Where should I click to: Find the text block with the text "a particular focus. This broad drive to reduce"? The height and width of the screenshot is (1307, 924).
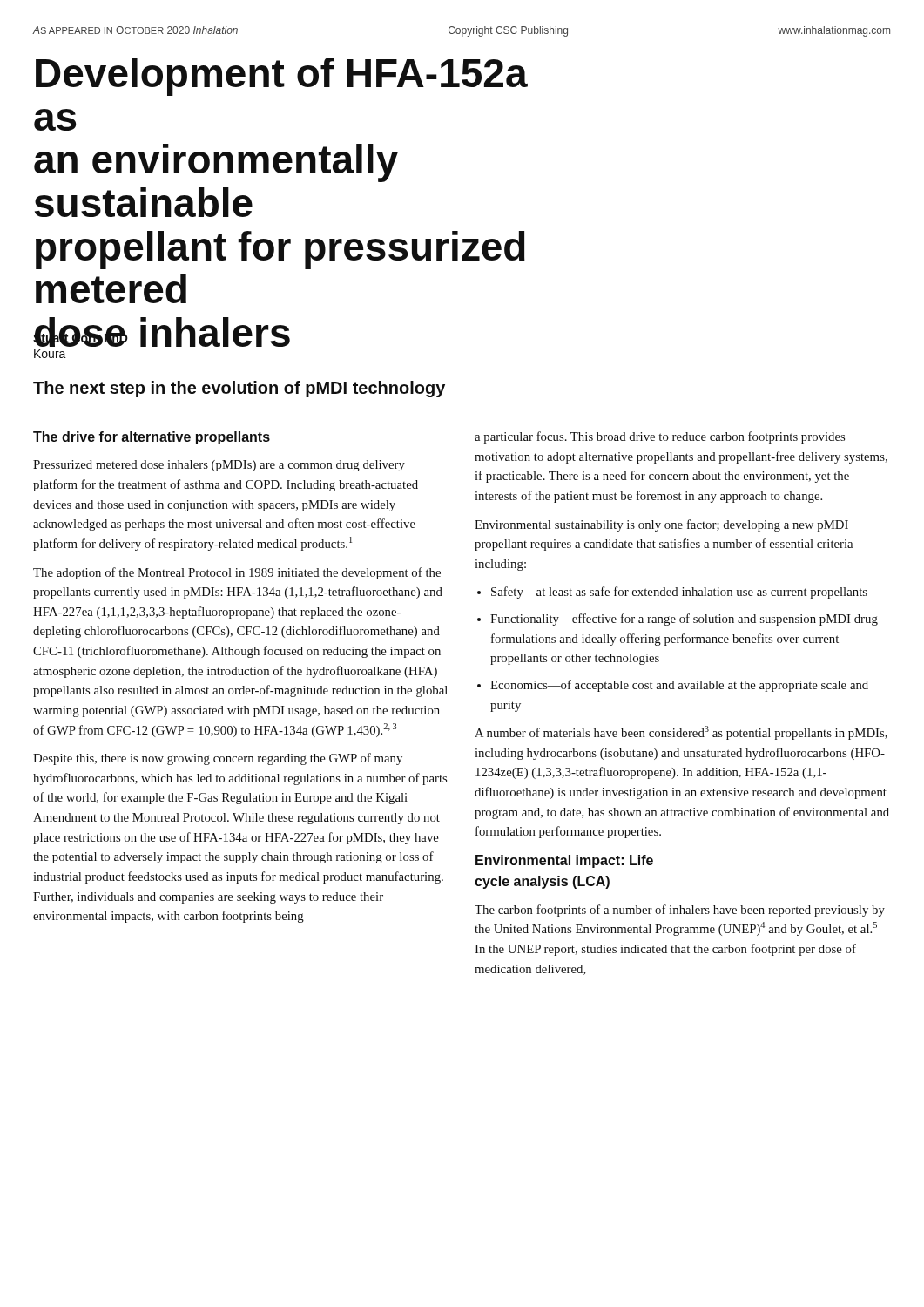point(681,466)
